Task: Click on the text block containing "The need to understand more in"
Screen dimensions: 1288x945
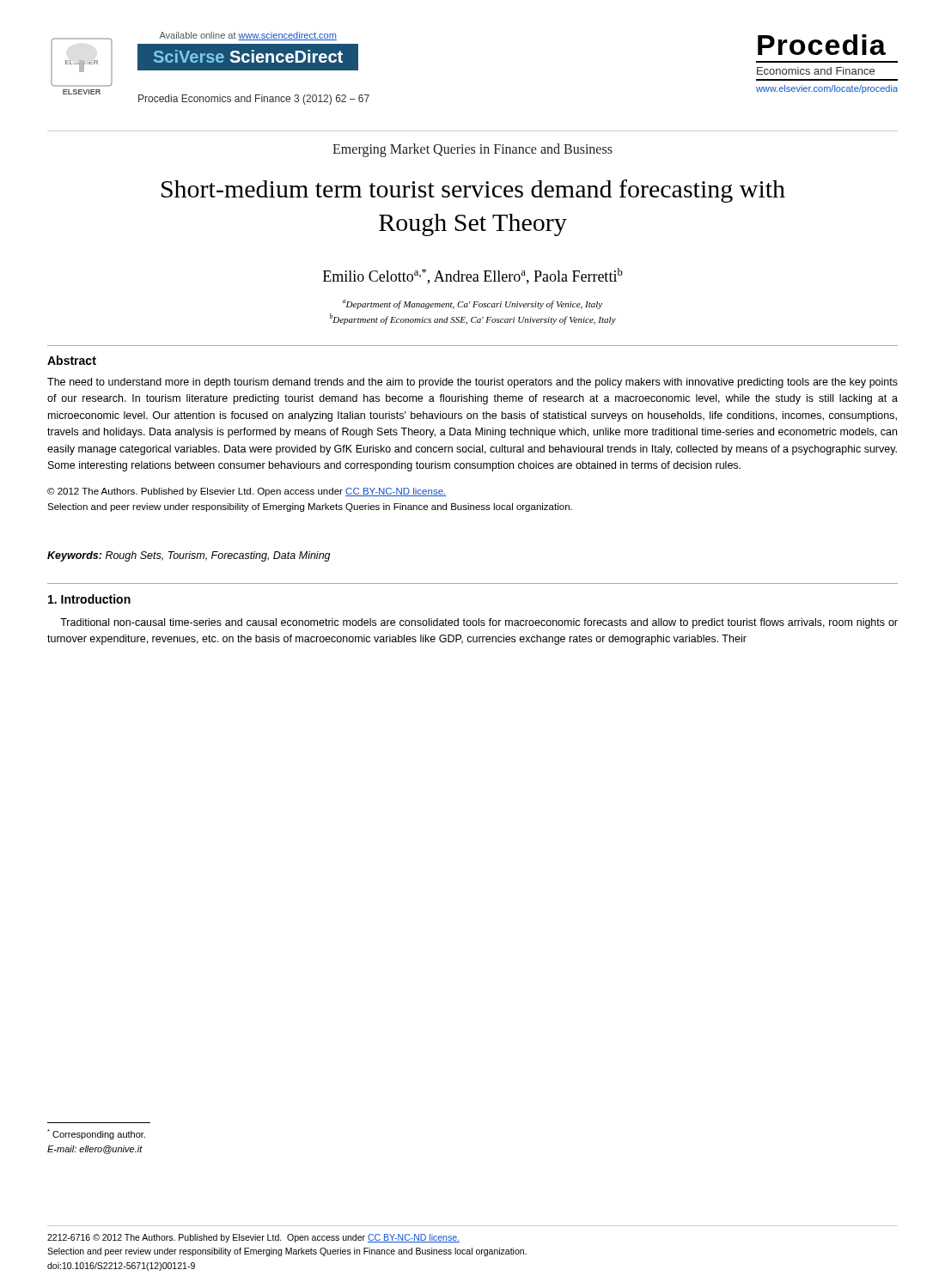Action: 472,424
